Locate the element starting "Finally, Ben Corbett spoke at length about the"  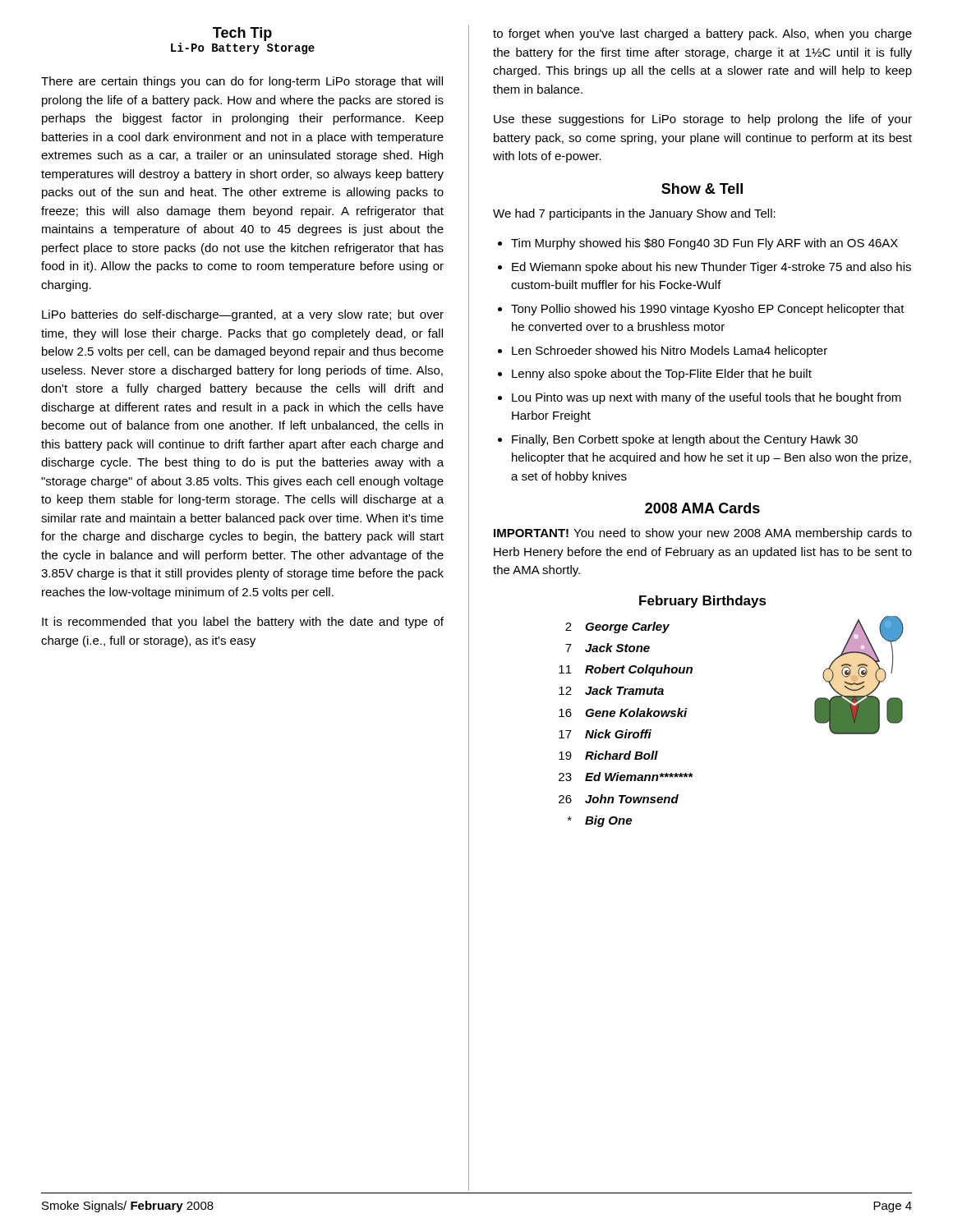[711, 458]
